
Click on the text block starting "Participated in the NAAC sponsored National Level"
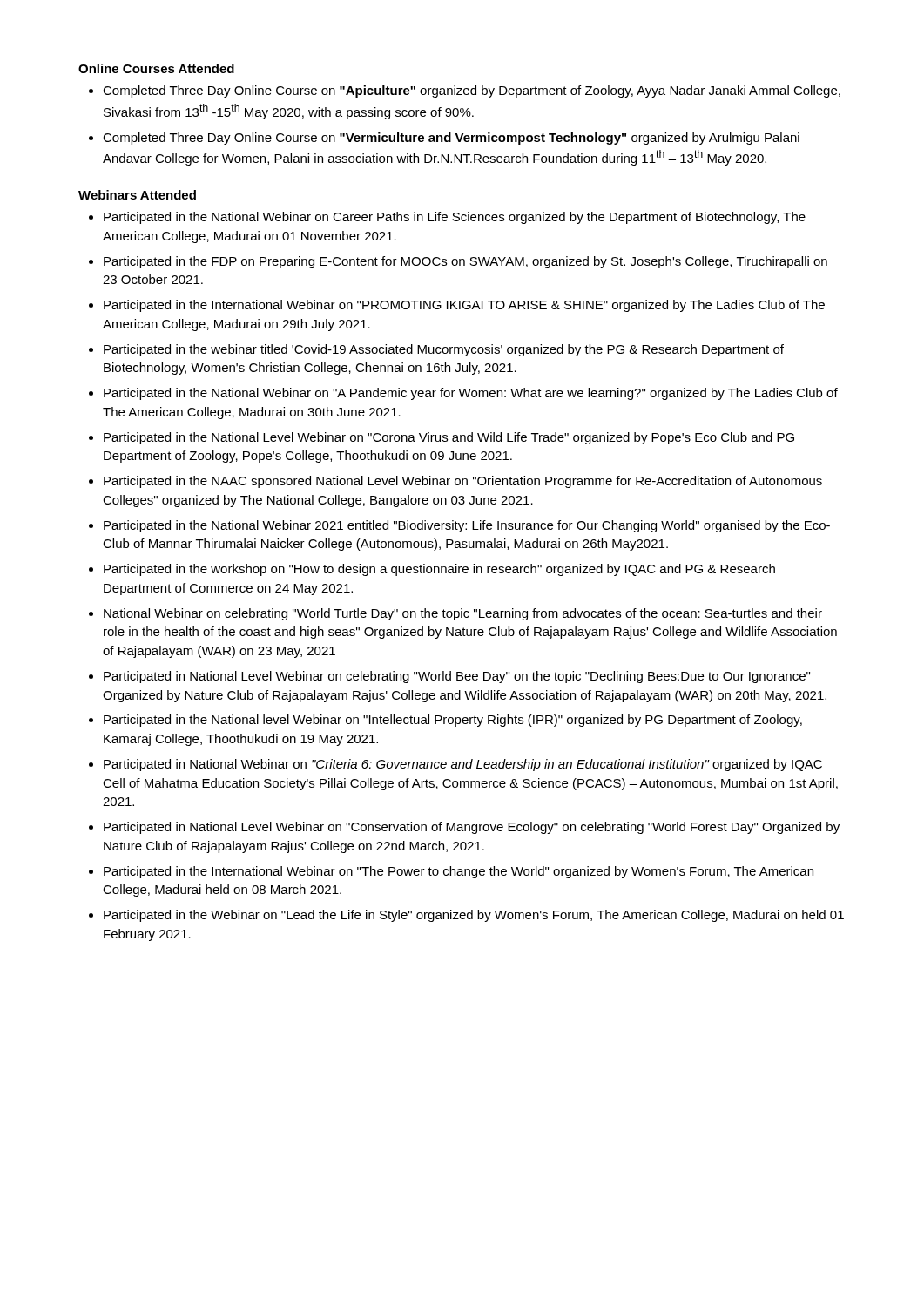[463, 490]
